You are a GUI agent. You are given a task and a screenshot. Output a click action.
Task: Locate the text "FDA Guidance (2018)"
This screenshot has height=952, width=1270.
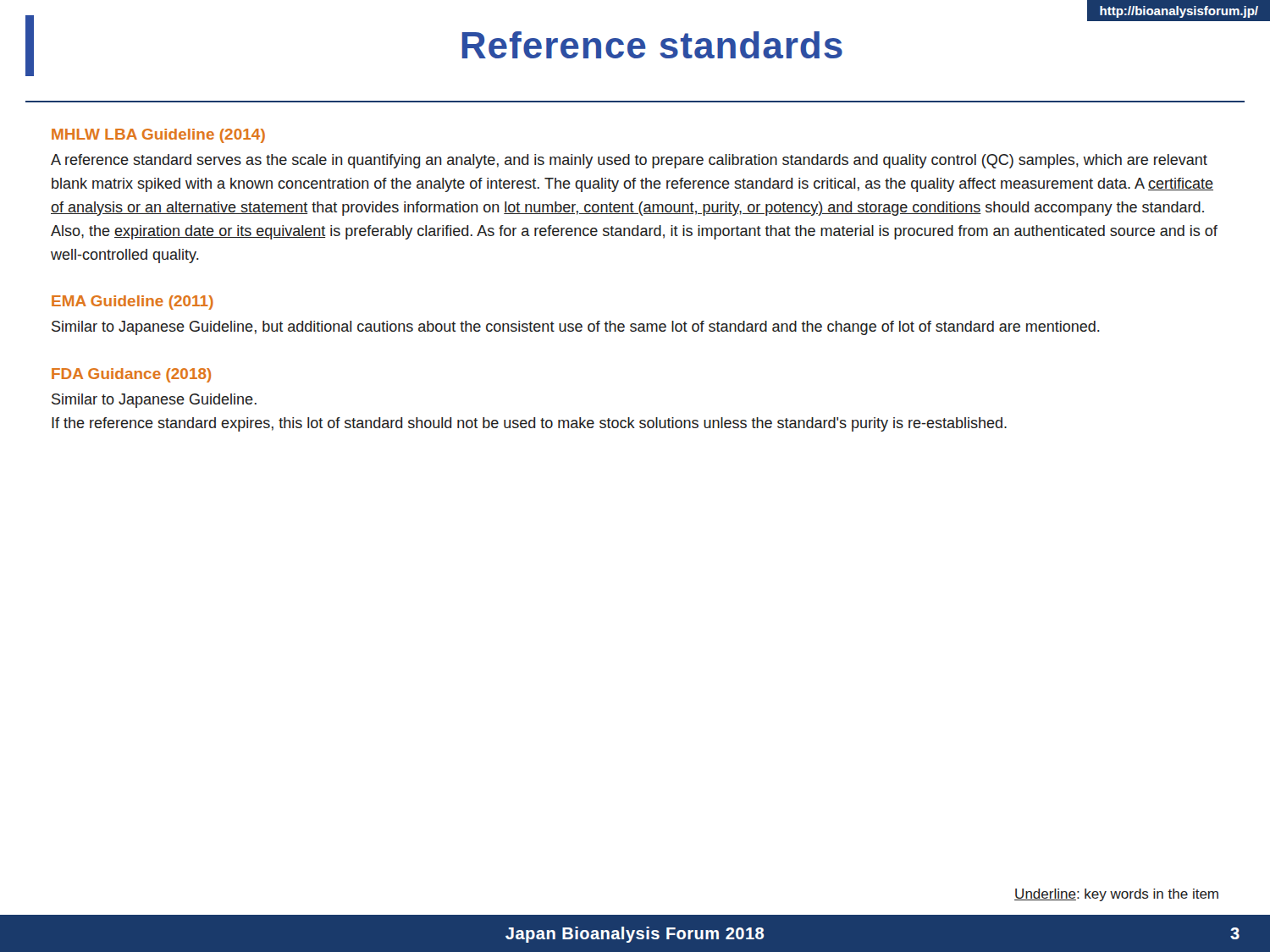(x=131, y=374)
